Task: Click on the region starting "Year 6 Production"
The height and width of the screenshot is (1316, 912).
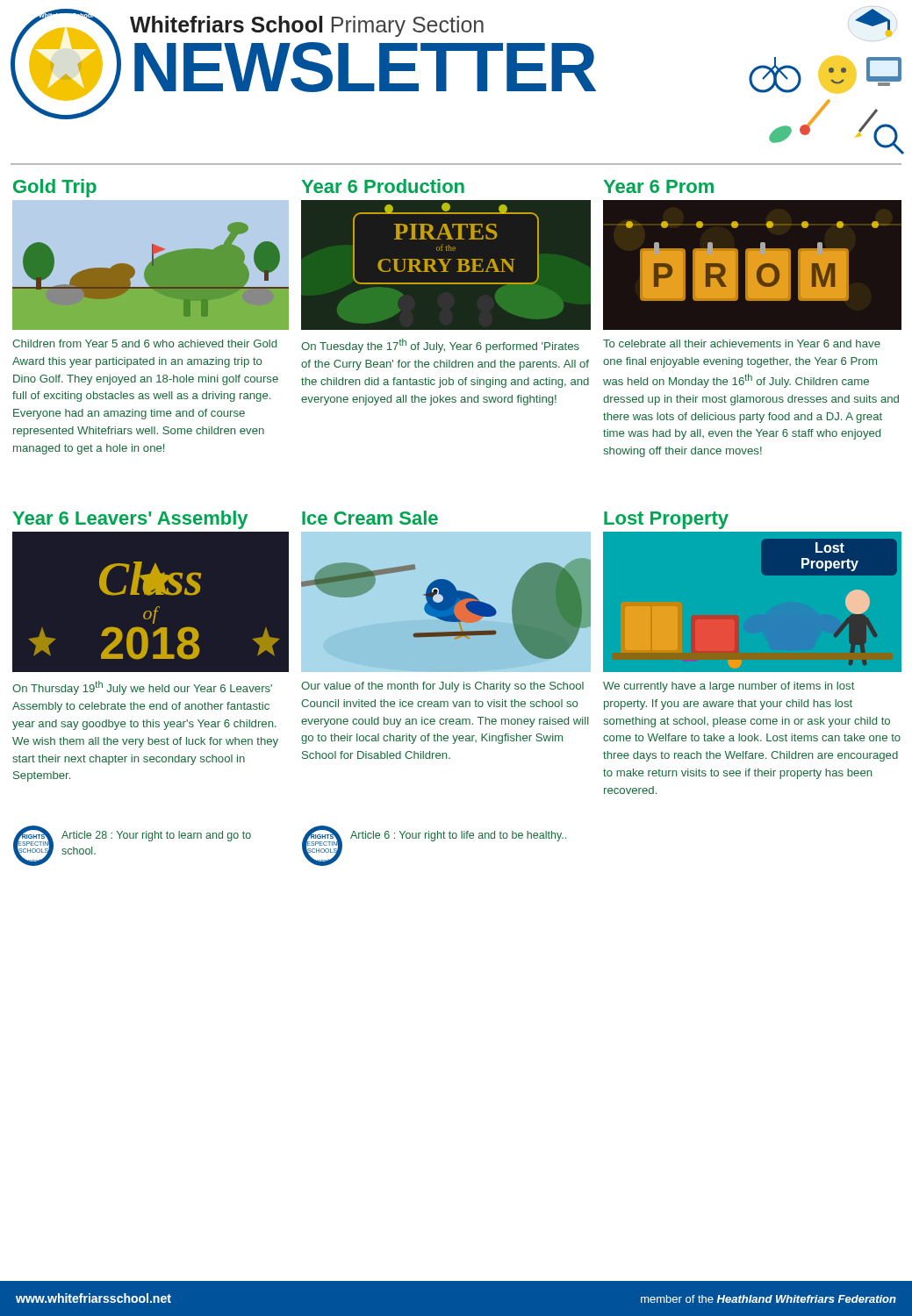Action: (383, 186)
